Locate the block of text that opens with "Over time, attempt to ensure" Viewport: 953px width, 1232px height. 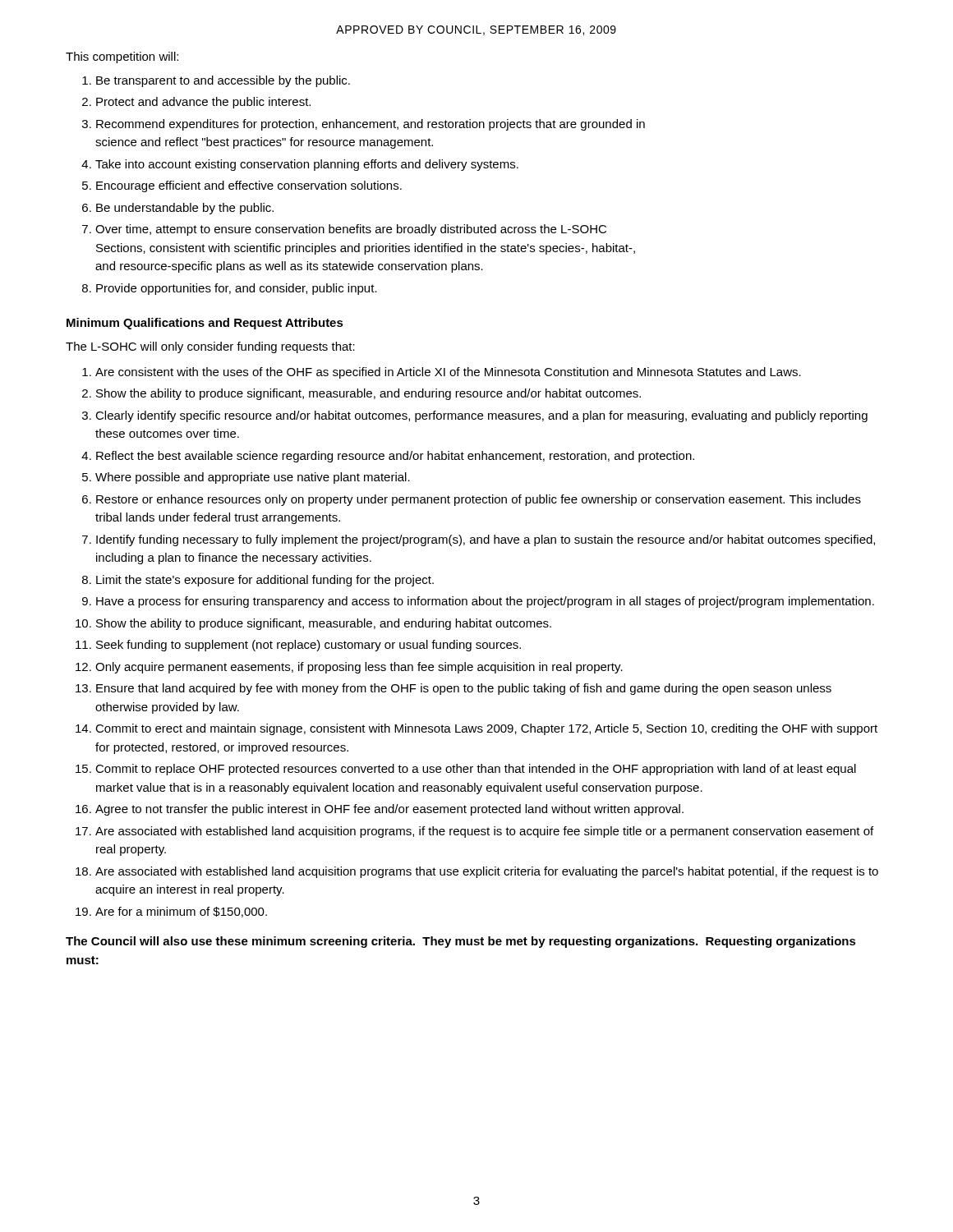click(x=366, y=247)
